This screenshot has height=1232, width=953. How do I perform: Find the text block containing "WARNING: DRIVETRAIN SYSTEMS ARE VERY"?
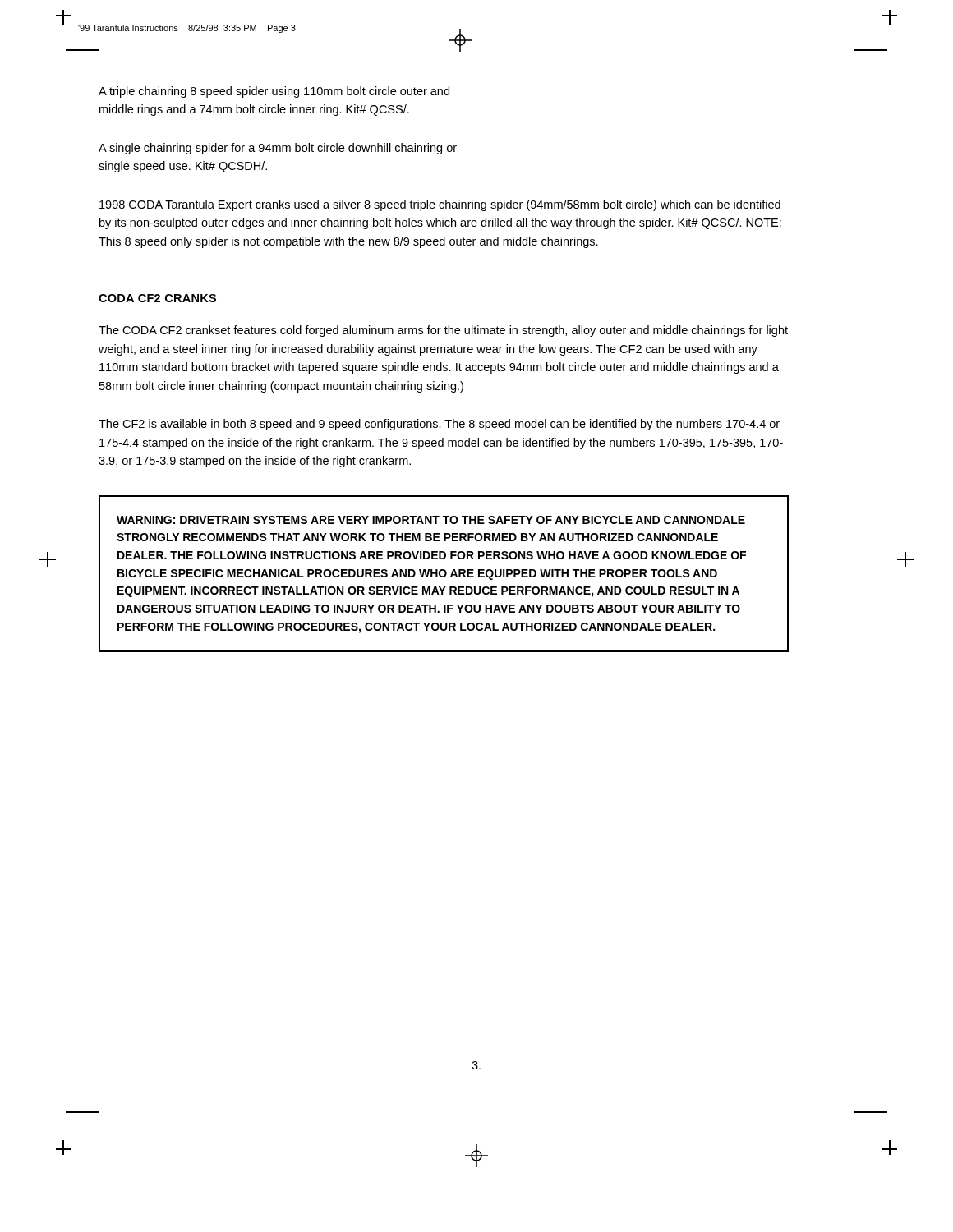point(432,573)
